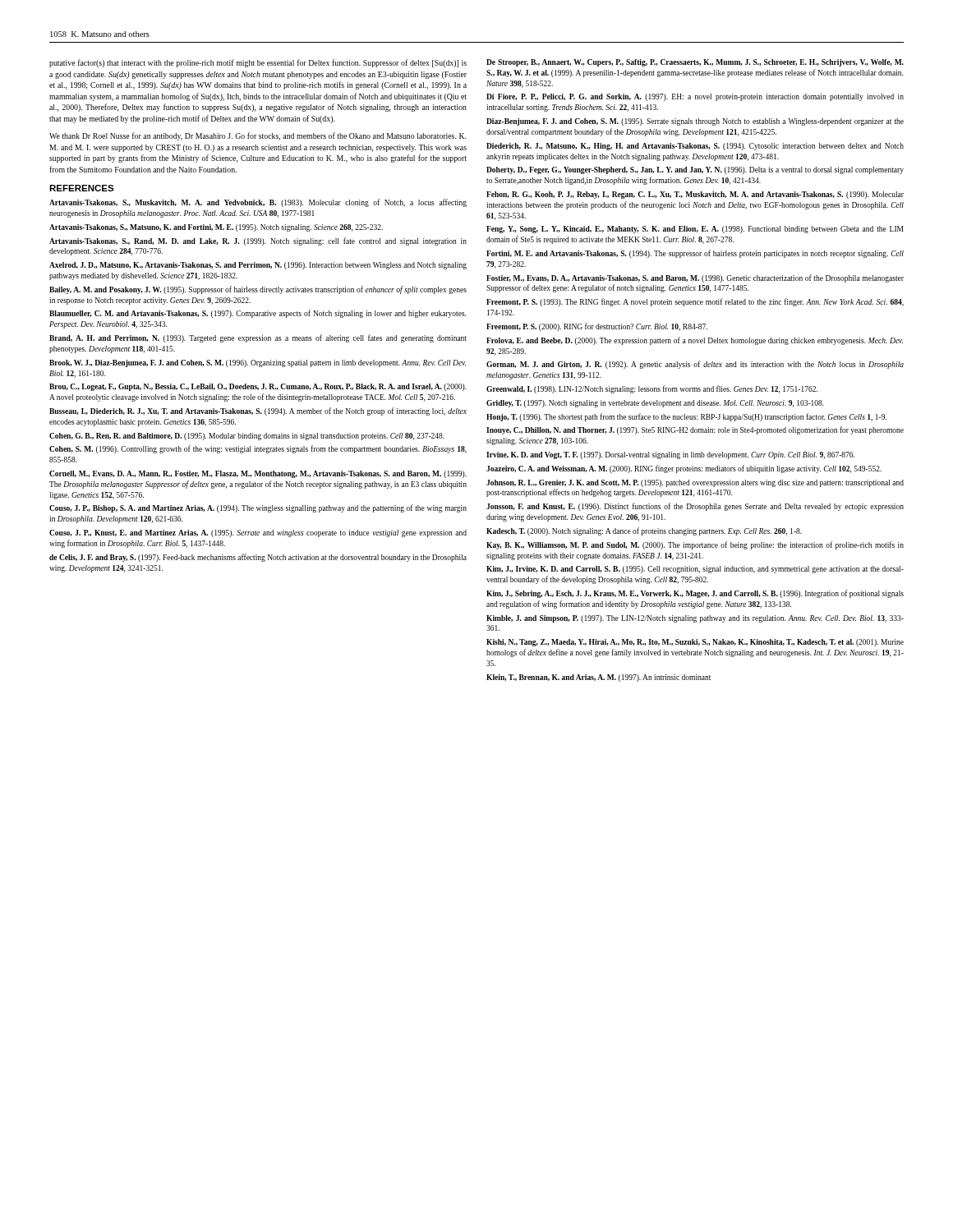Screen dimensions: 1232x953
Task: Navigate to the text starting "Artavanis-Tsakonas, S., Matsuno, K."
Action: tap(216, 227)
